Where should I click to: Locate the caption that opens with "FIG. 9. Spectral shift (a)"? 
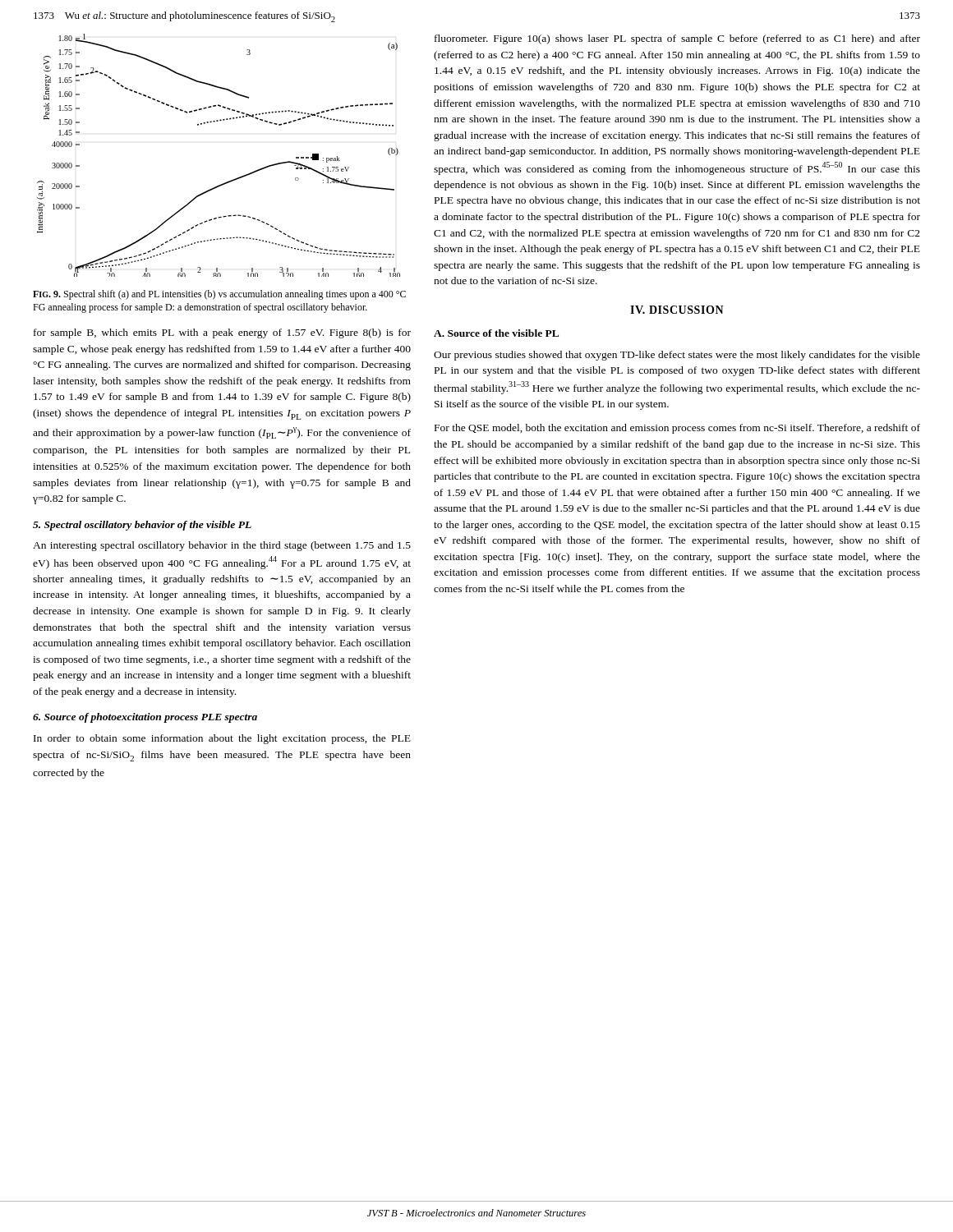pyautogui.click(x=220, y=301)
